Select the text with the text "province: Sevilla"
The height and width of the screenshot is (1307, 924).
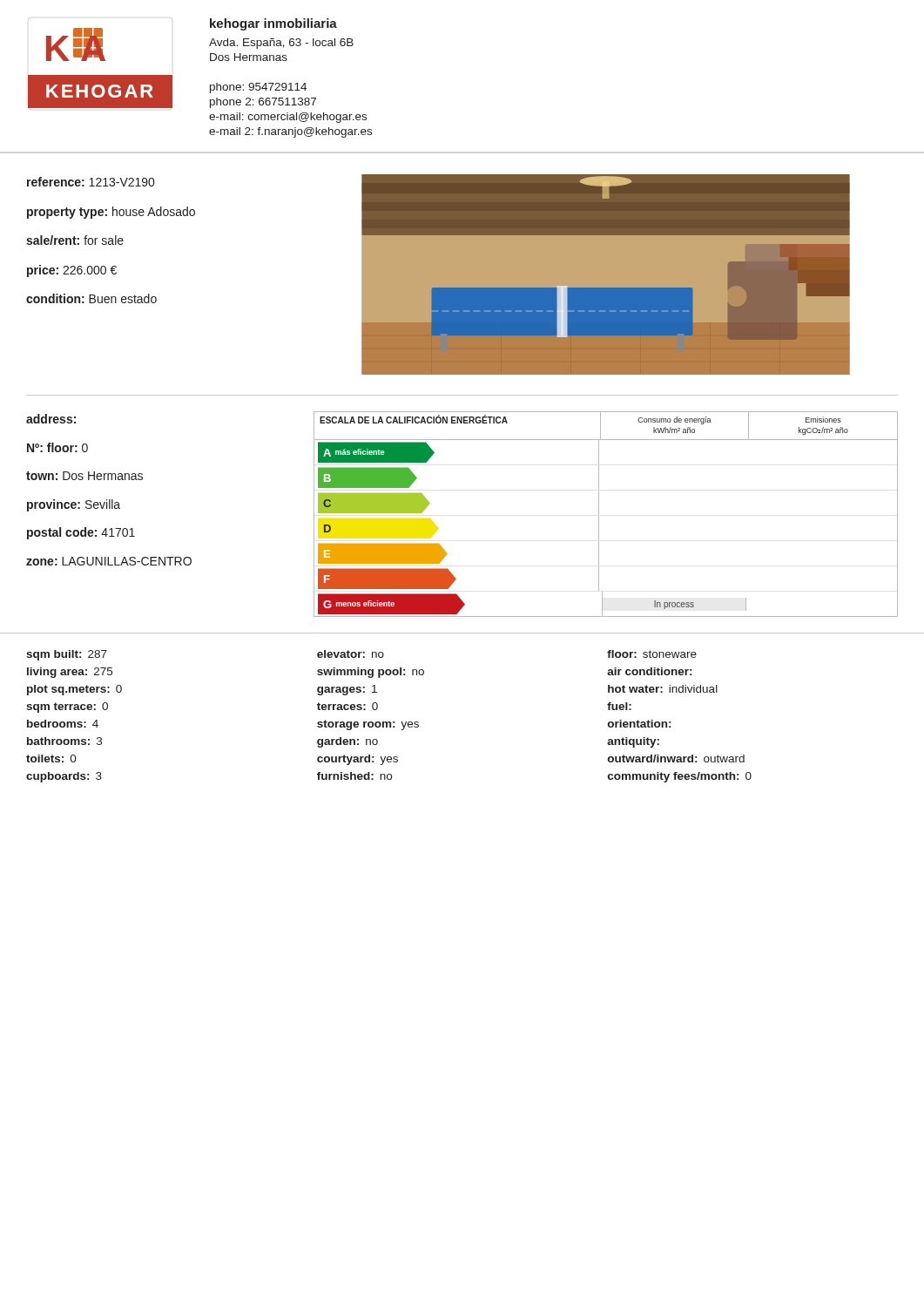click(x=73, y=504)
